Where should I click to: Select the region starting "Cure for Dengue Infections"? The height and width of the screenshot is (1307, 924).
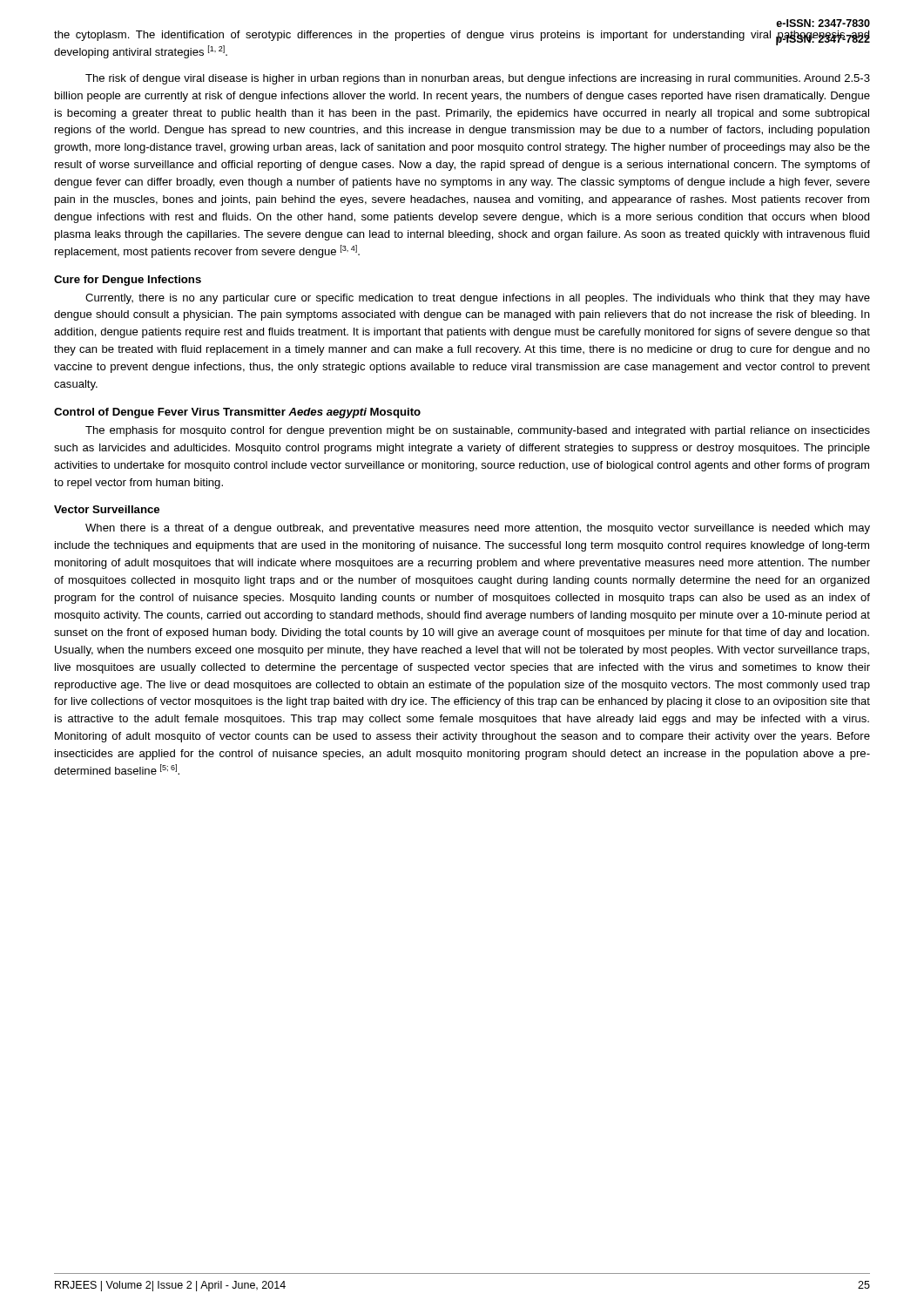[128, 279]
